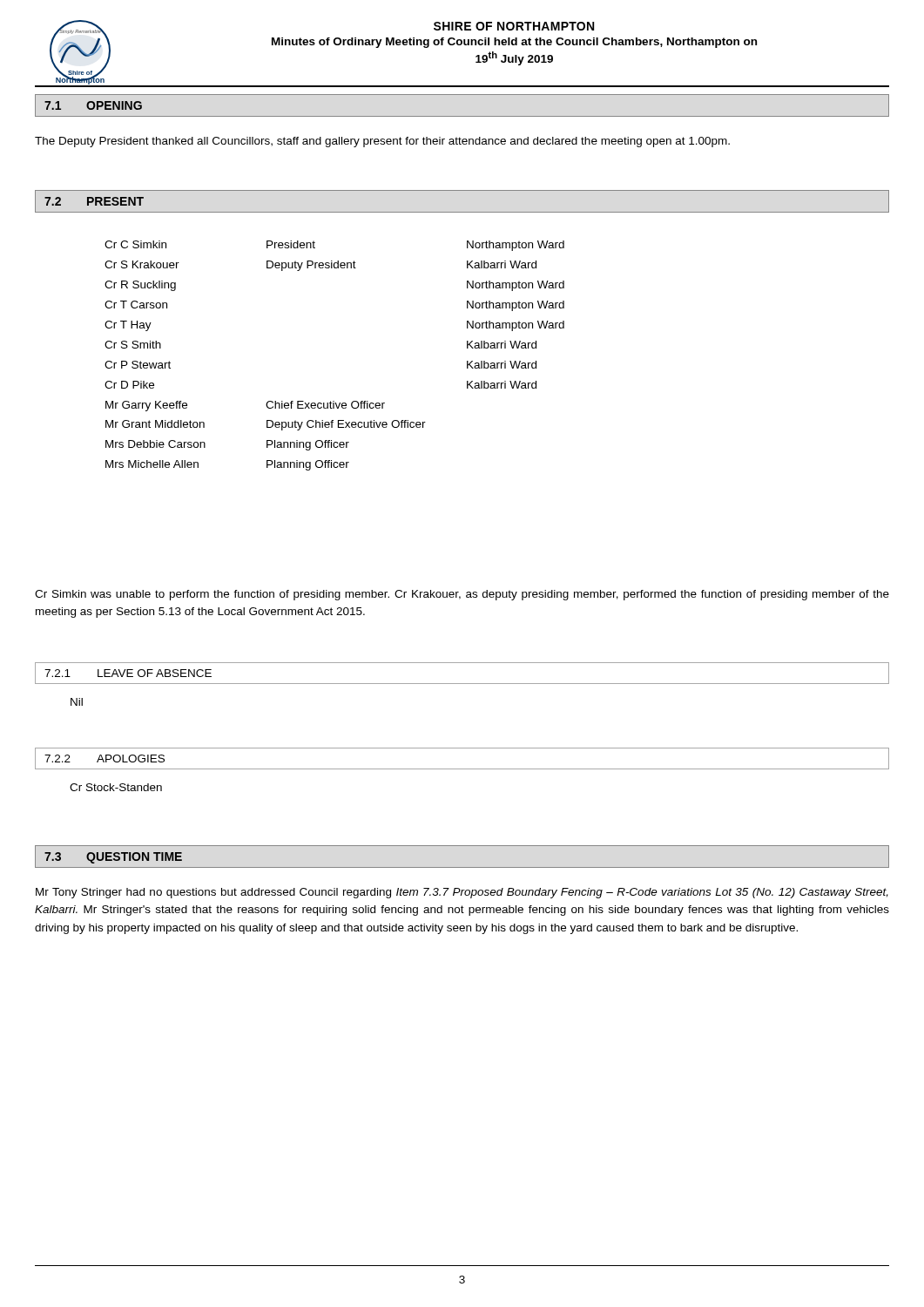Find "7.1 OPENING" on this page
The image size is (924, 1307).
pos(462,105)
